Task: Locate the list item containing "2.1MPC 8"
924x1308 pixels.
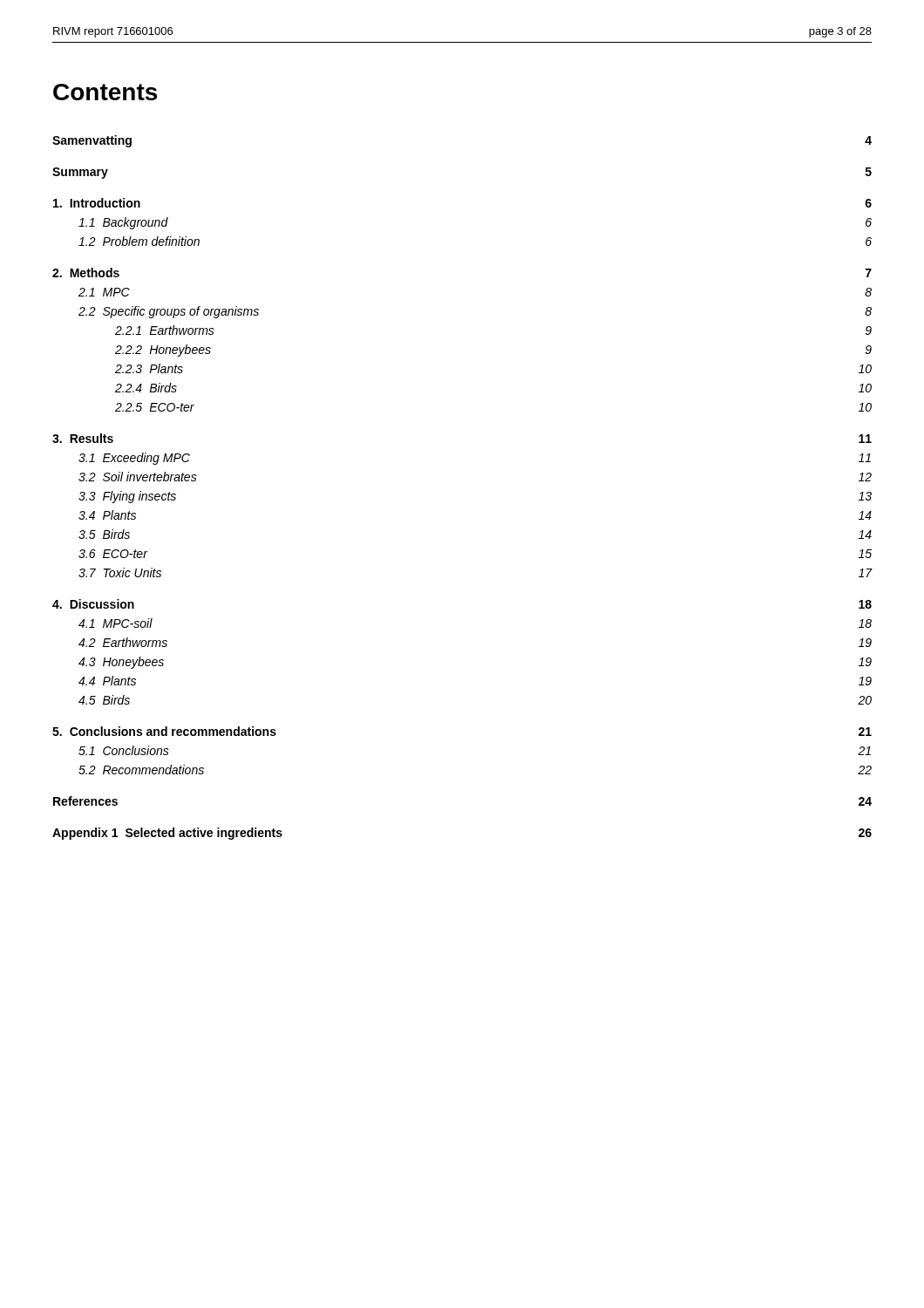Action: click(92, 292)
